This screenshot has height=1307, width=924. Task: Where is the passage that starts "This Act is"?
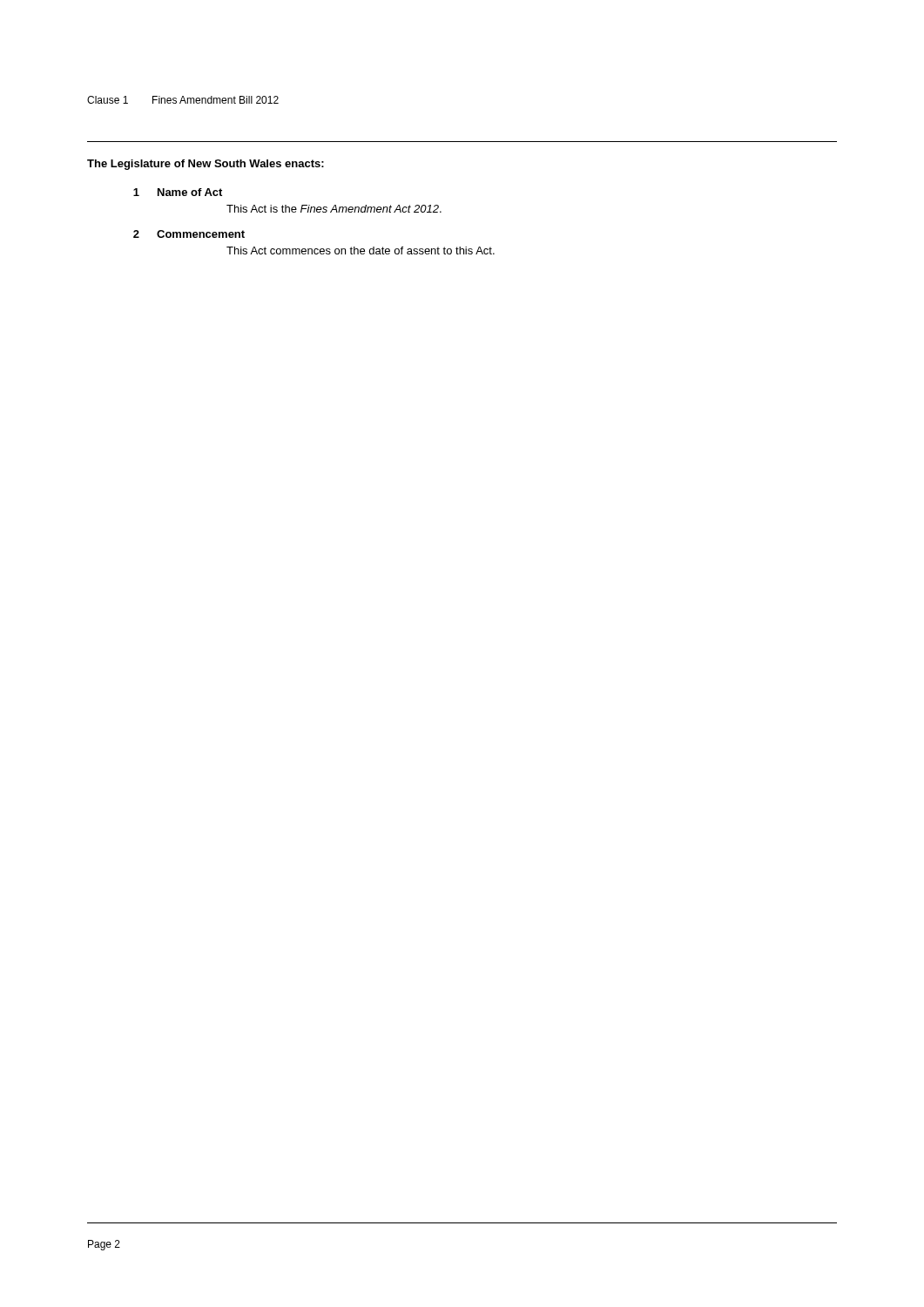(x=334, y=209)
